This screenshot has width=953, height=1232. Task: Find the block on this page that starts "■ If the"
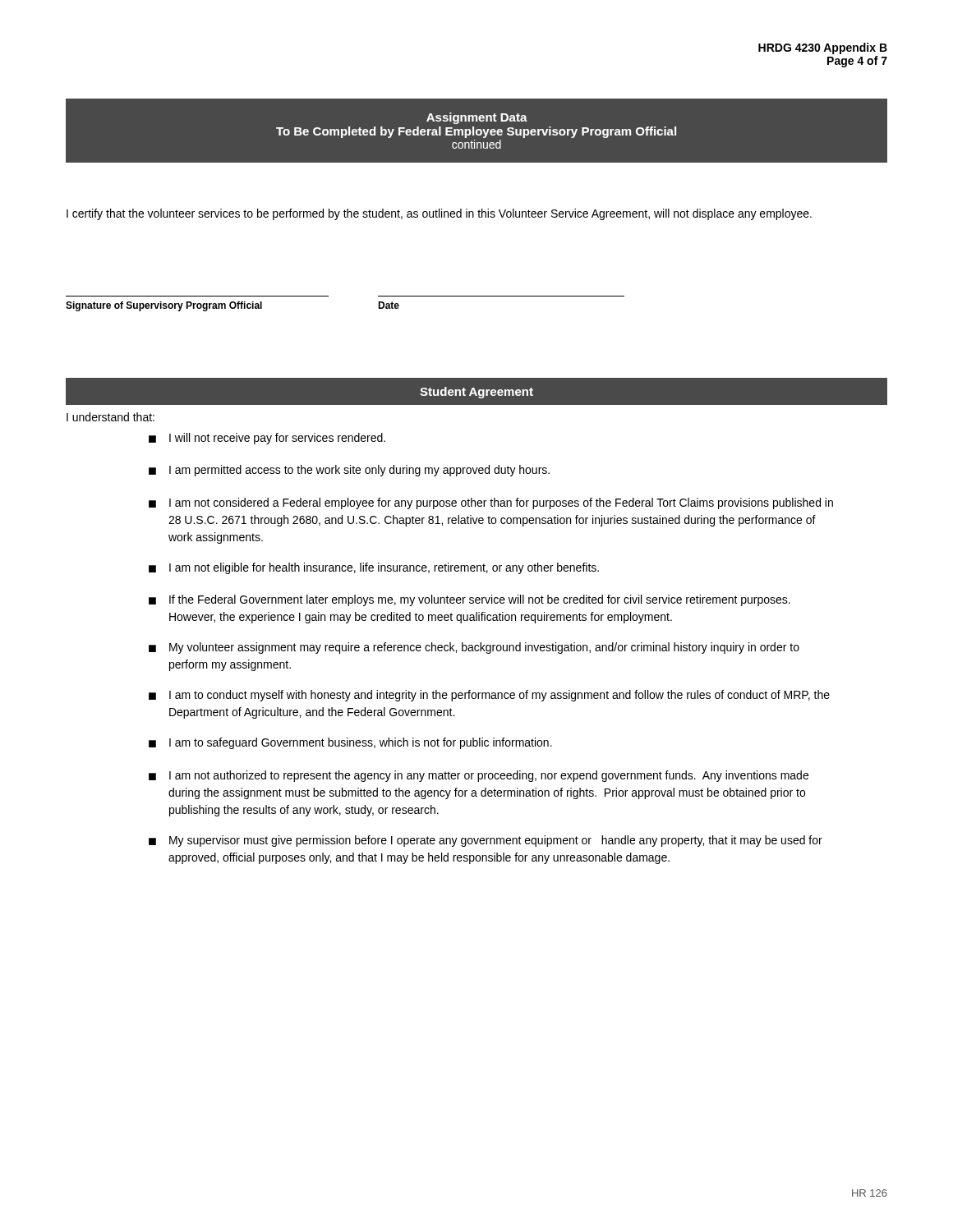tap(493, 609)
